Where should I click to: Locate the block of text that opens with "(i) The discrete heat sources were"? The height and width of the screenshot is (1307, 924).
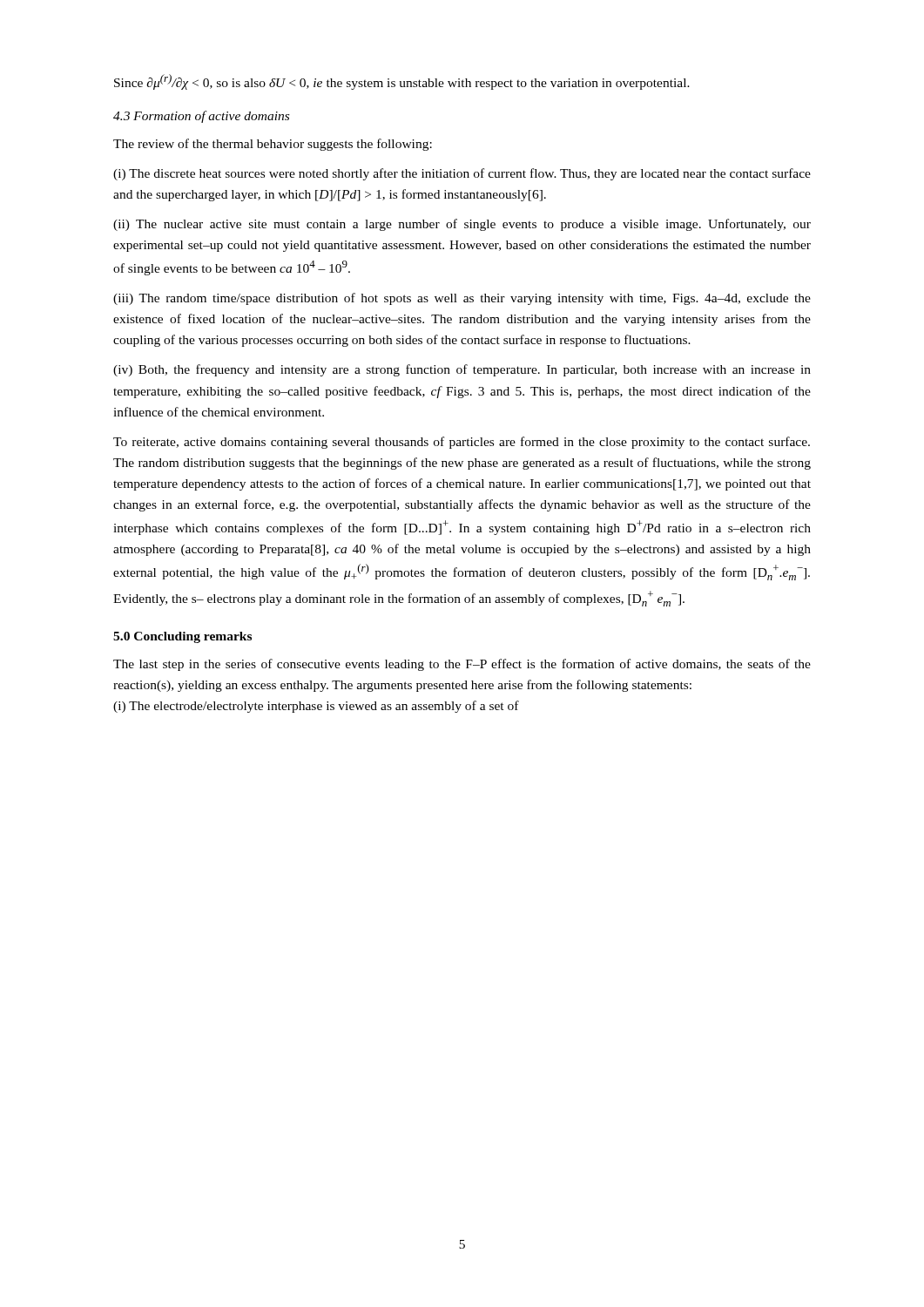pyautogui.click(x=462, y=184)
